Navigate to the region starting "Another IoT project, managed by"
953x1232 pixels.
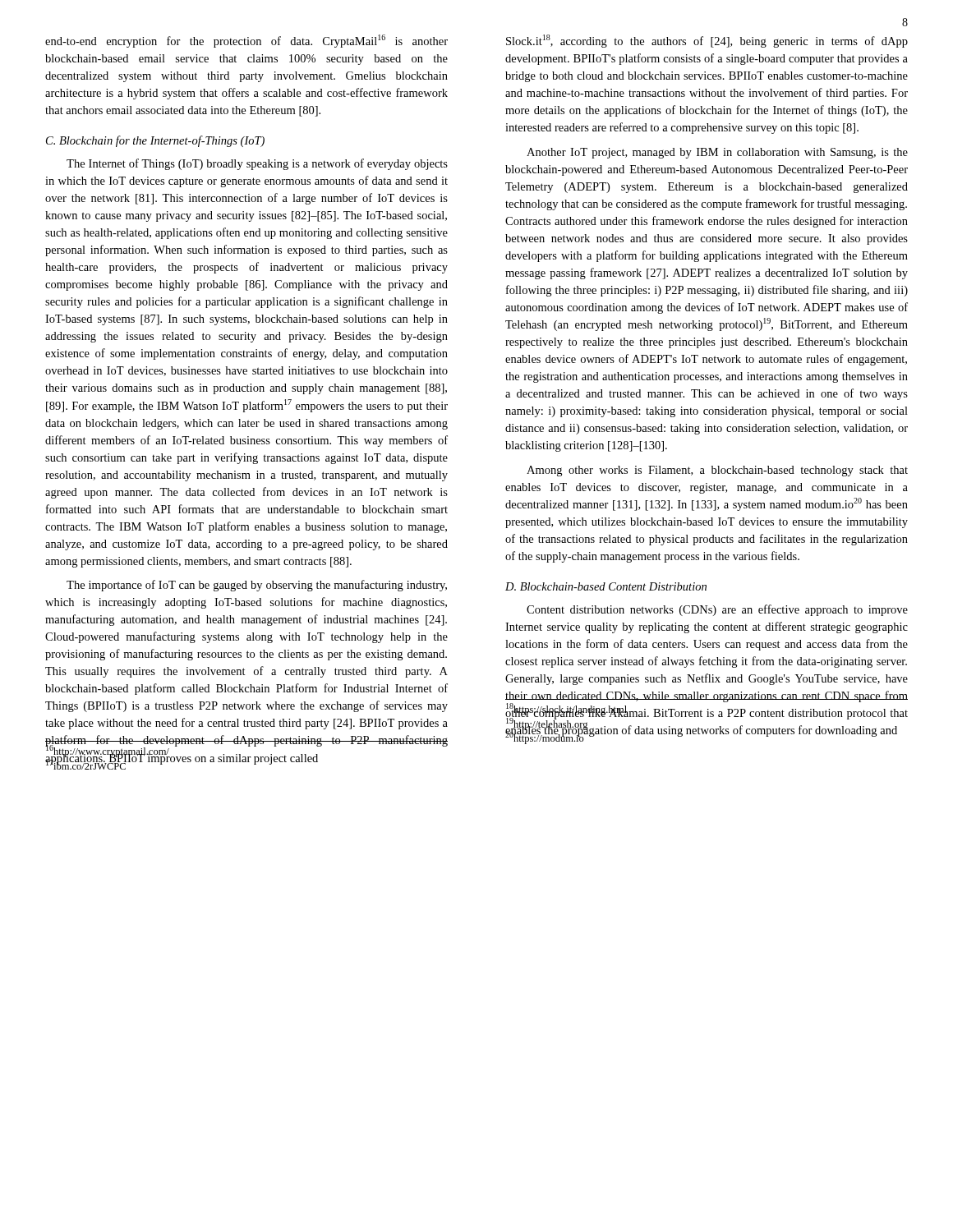coord(707,299)
